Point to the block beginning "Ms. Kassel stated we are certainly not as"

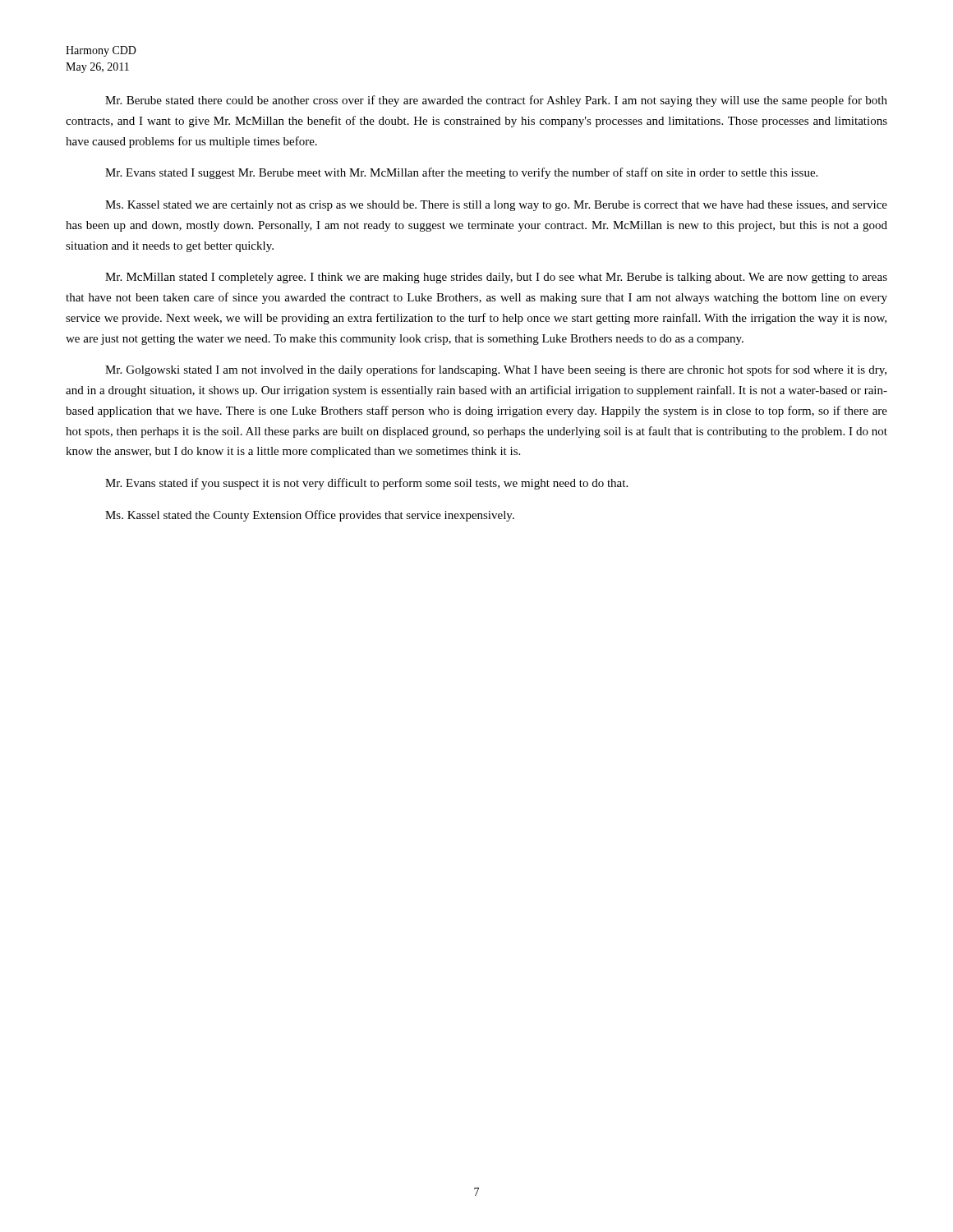476,225
